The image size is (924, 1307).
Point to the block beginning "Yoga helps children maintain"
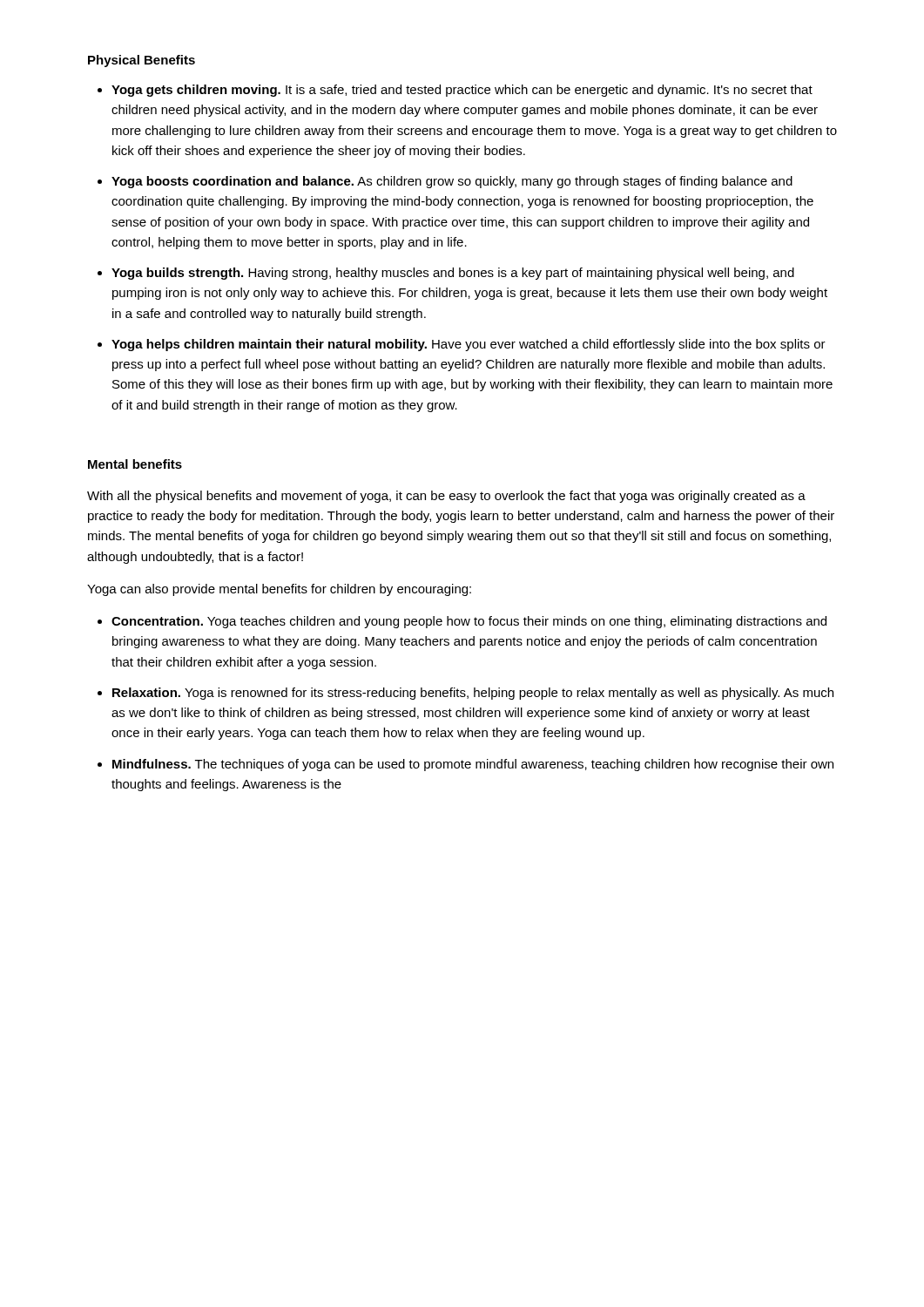click(x=472, y=374)
